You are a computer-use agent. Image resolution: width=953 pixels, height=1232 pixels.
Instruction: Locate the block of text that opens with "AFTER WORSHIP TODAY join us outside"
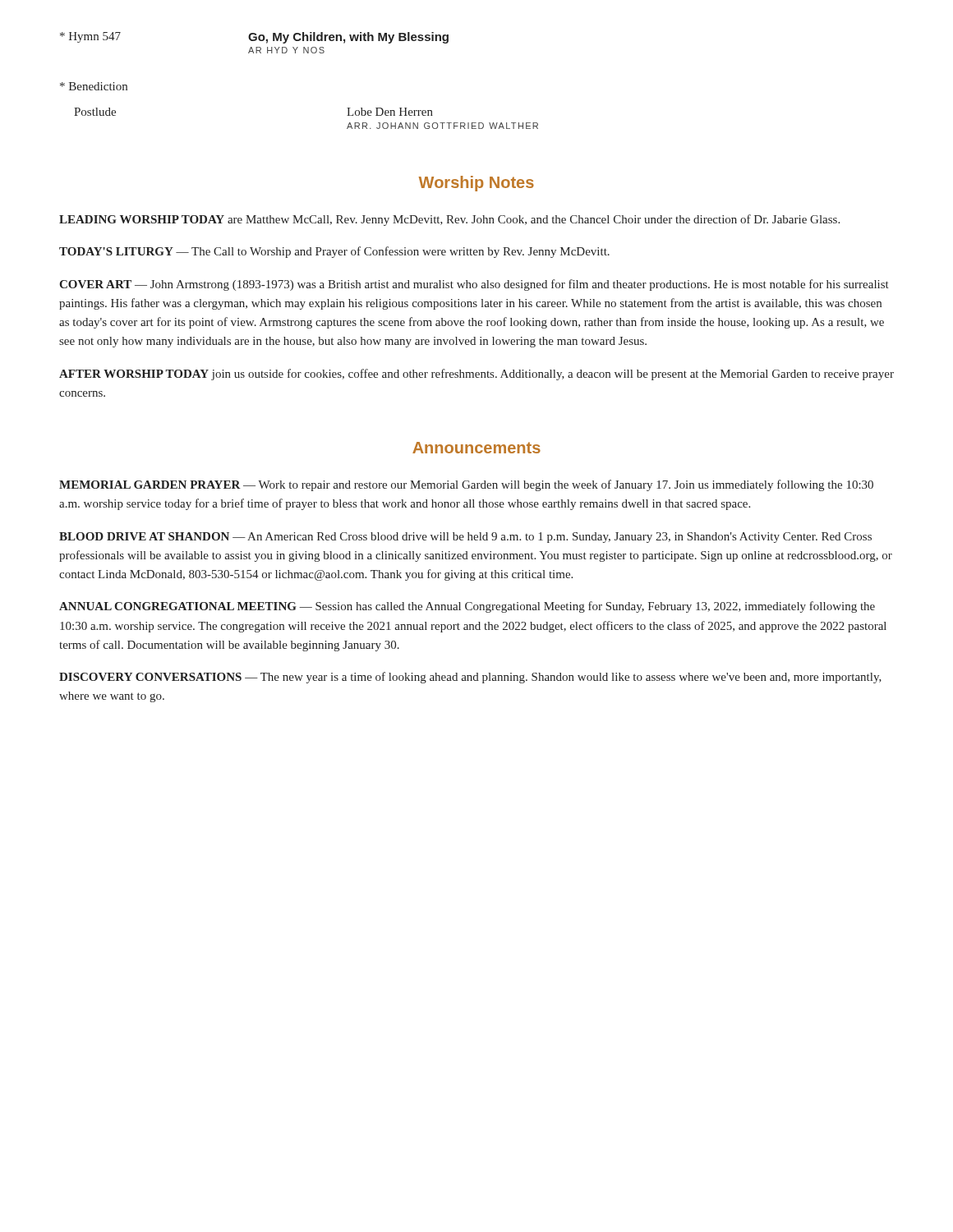point(476,383)
